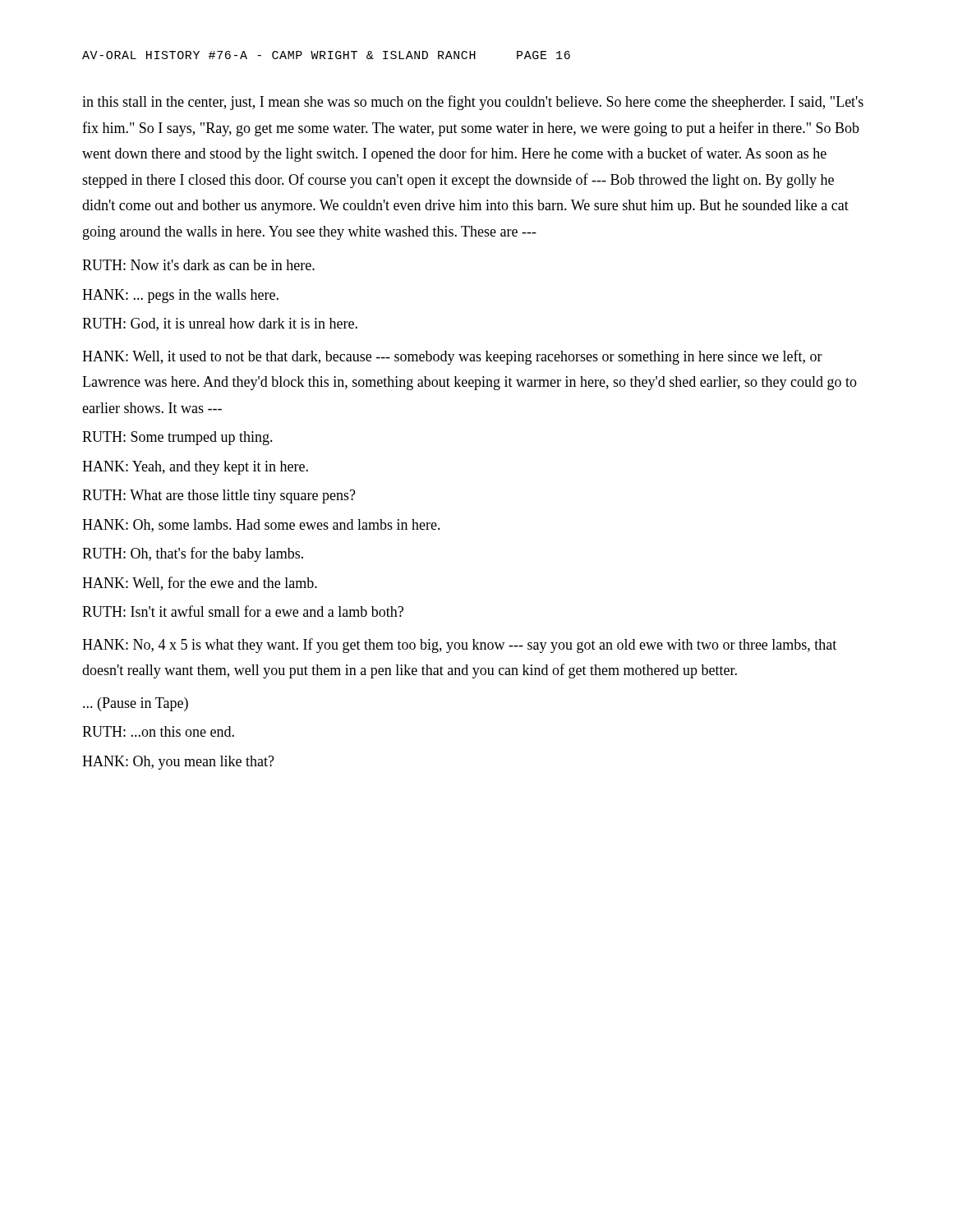Find the text block containing "RUTH: What are those little"

219,495
